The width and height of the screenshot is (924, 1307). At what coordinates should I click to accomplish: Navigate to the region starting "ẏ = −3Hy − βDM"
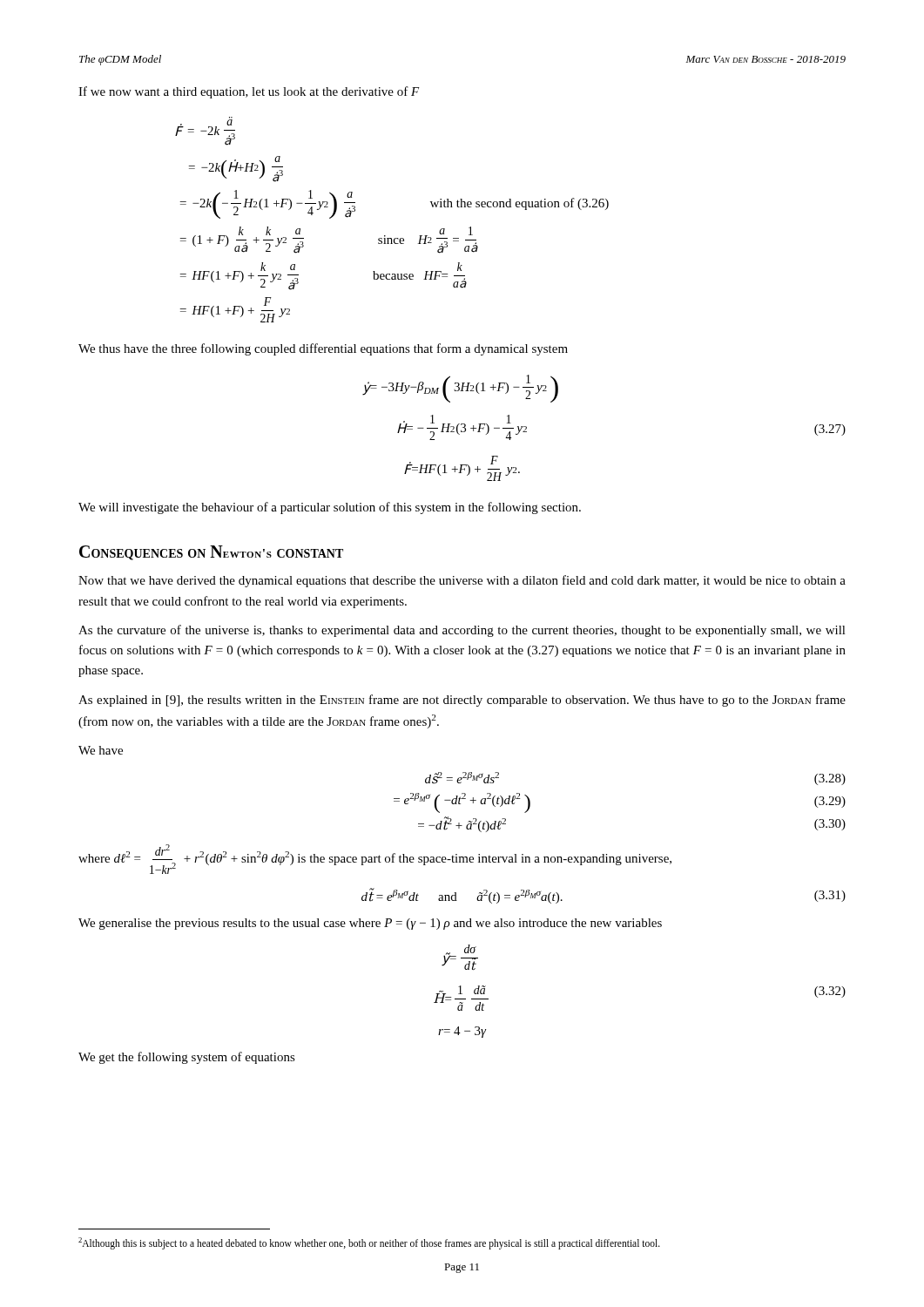[x=462, y=429]
